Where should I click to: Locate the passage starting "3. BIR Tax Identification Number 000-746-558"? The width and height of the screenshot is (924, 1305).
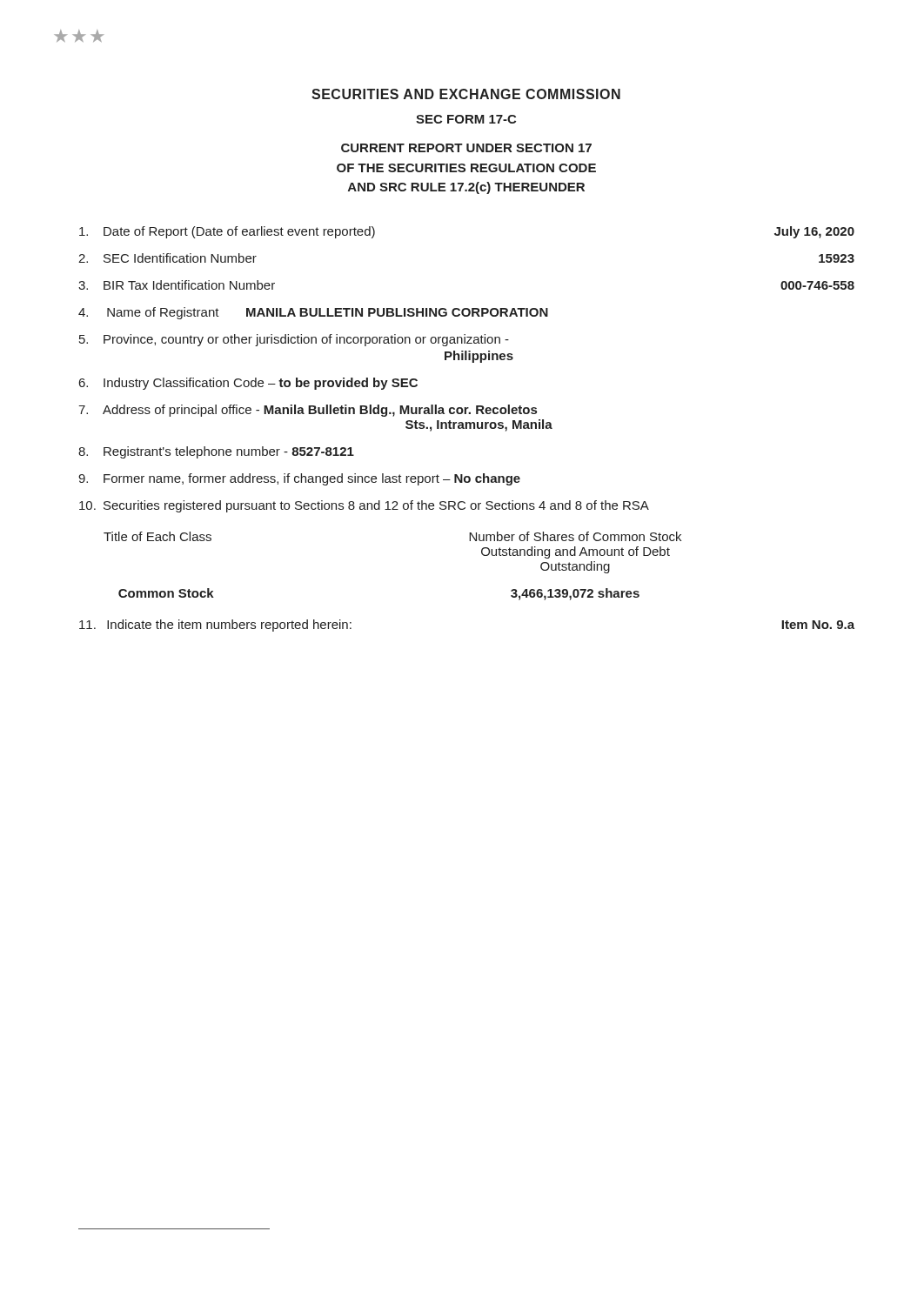(188, 285)
